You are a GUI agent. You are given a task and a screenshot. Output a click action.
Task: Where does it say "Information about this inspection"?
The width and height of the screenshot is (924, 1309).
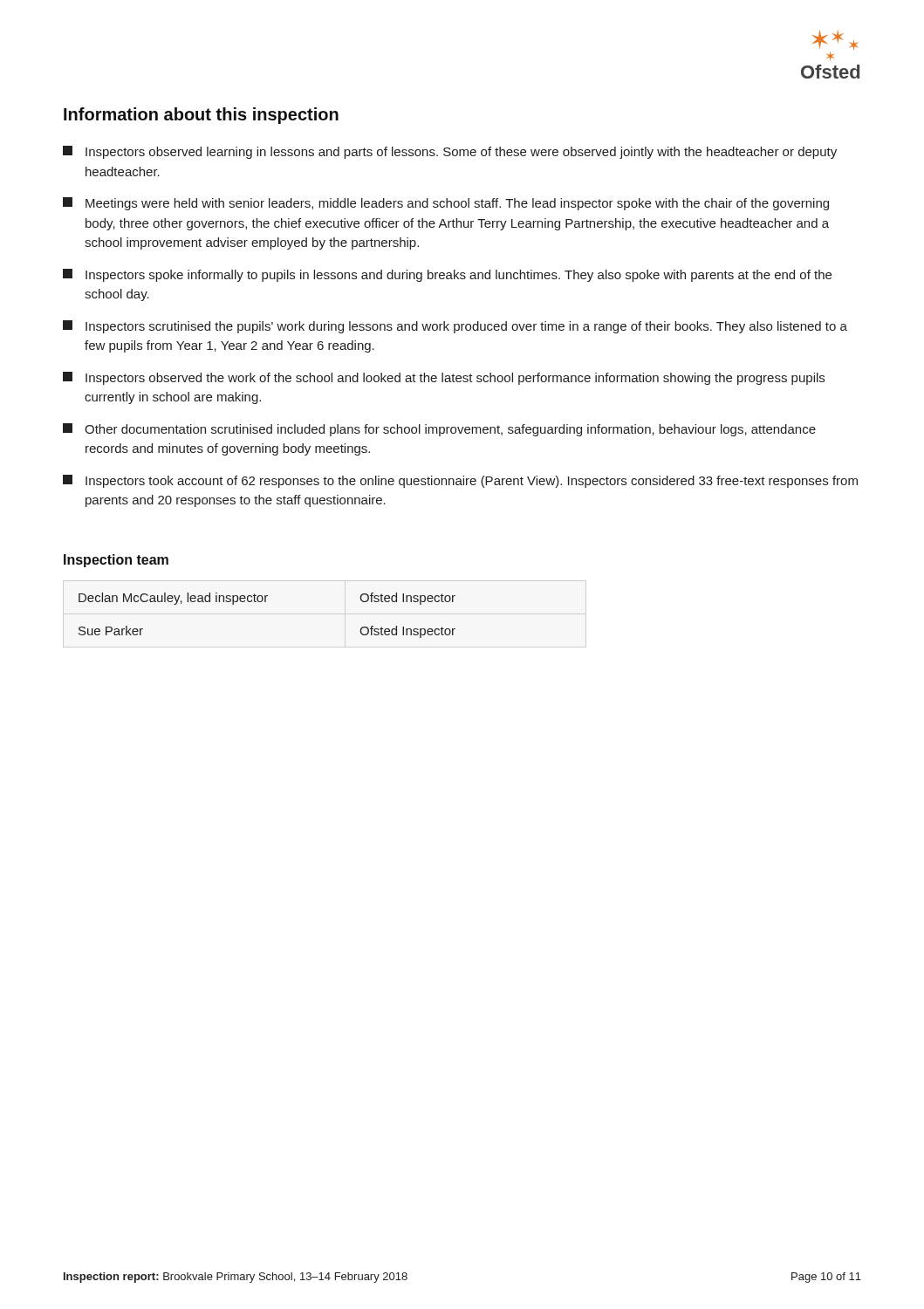(x=201, y=114)
